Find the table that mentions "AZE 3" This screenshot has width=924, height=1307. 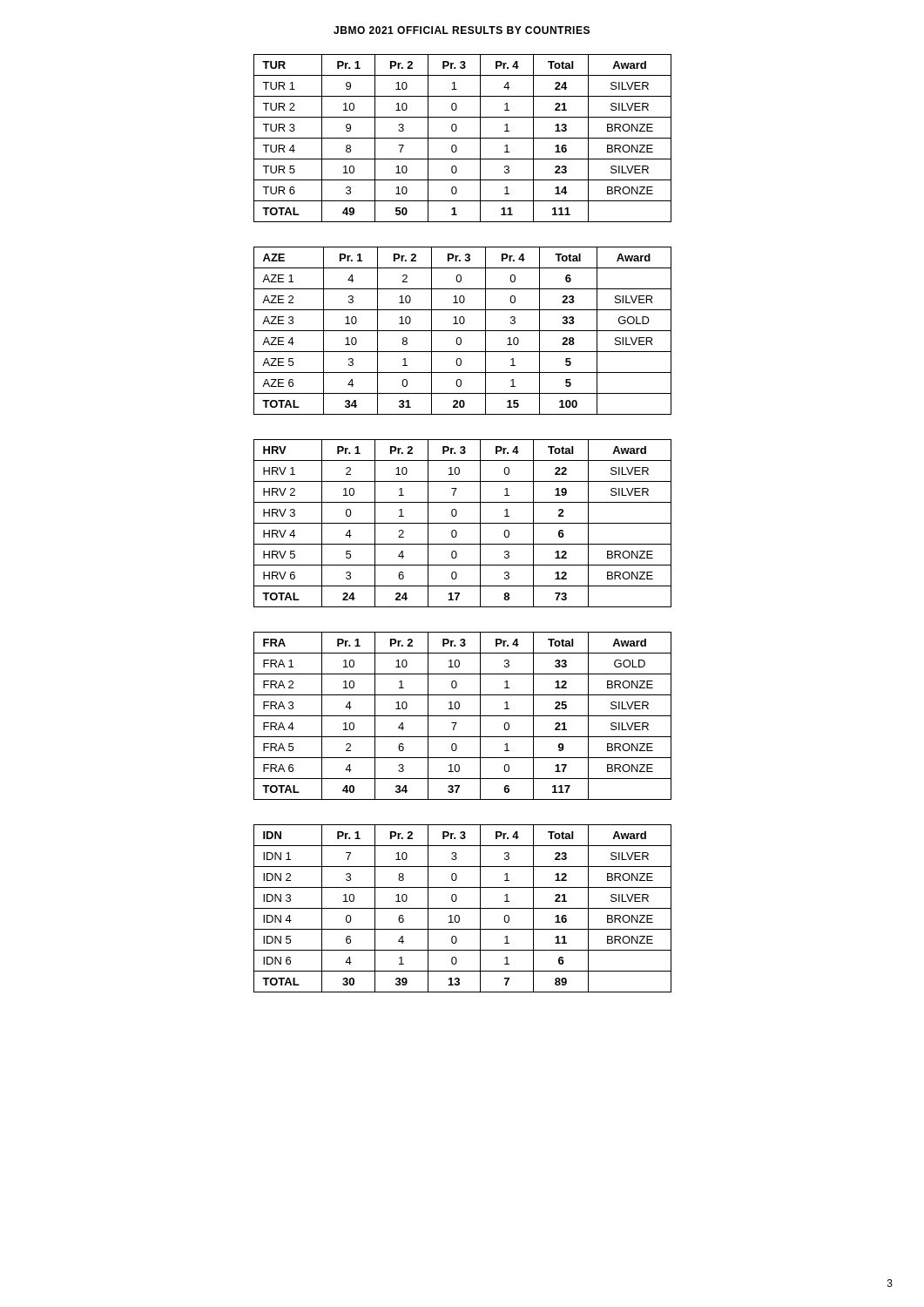pos(462,331)
